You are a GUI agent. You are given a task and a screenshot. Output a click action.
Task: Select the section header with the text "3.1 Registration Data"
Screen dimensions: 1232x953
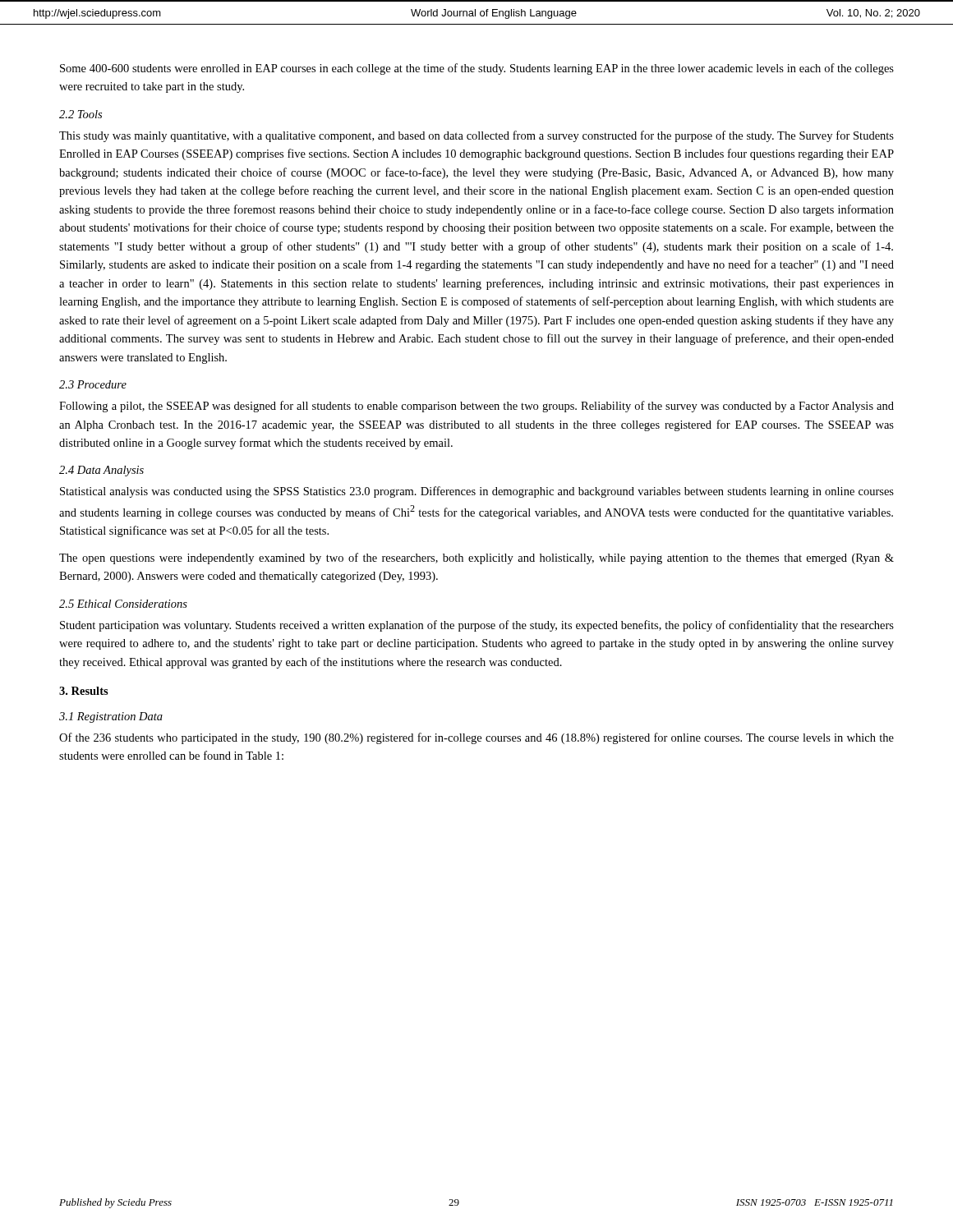111,716
